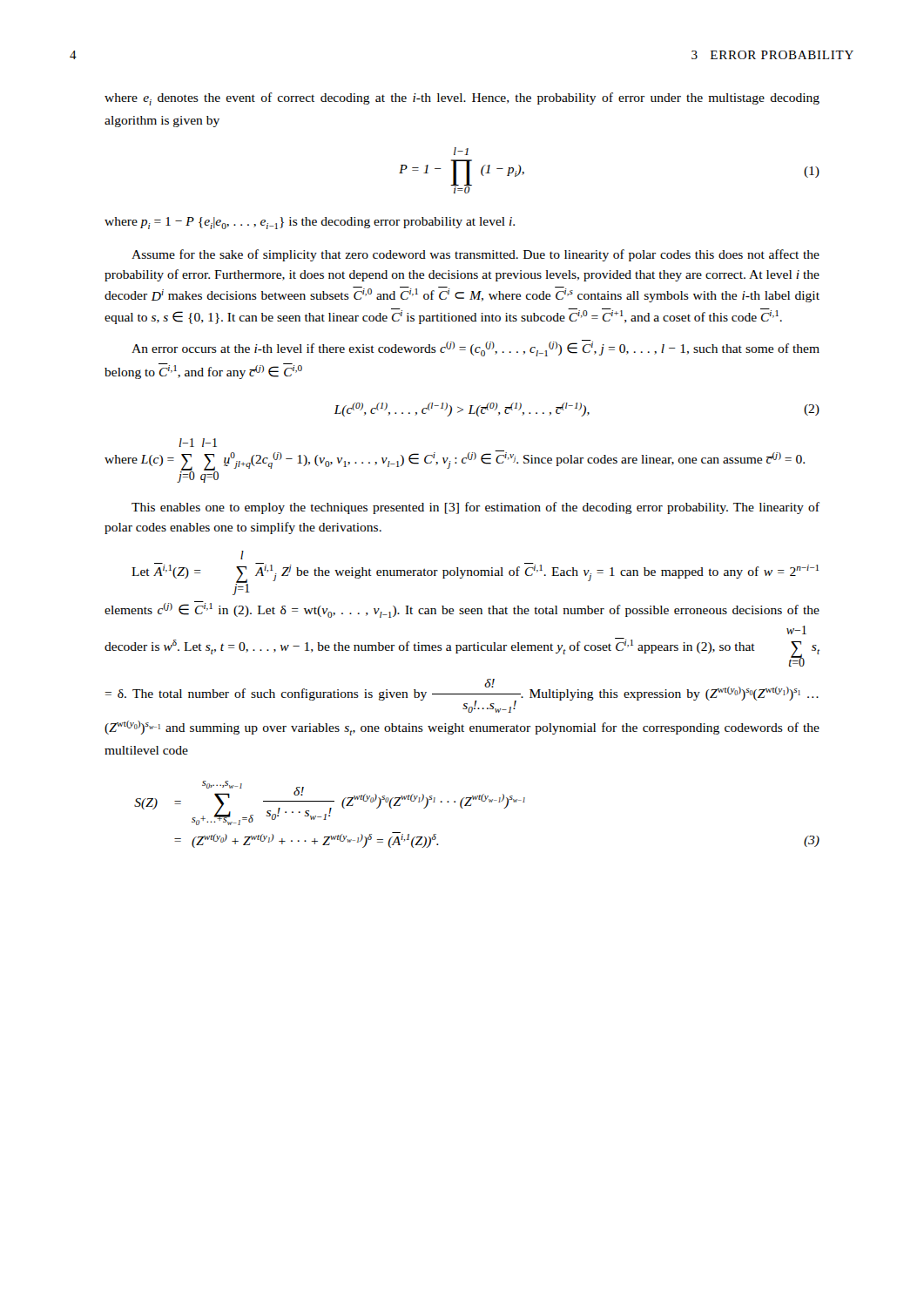Viewport: 924px width, 1307px height.
Task: Click the passage that begins "where pi = 1 − P {ei|e0,"
Action: [x=310, y=222]
